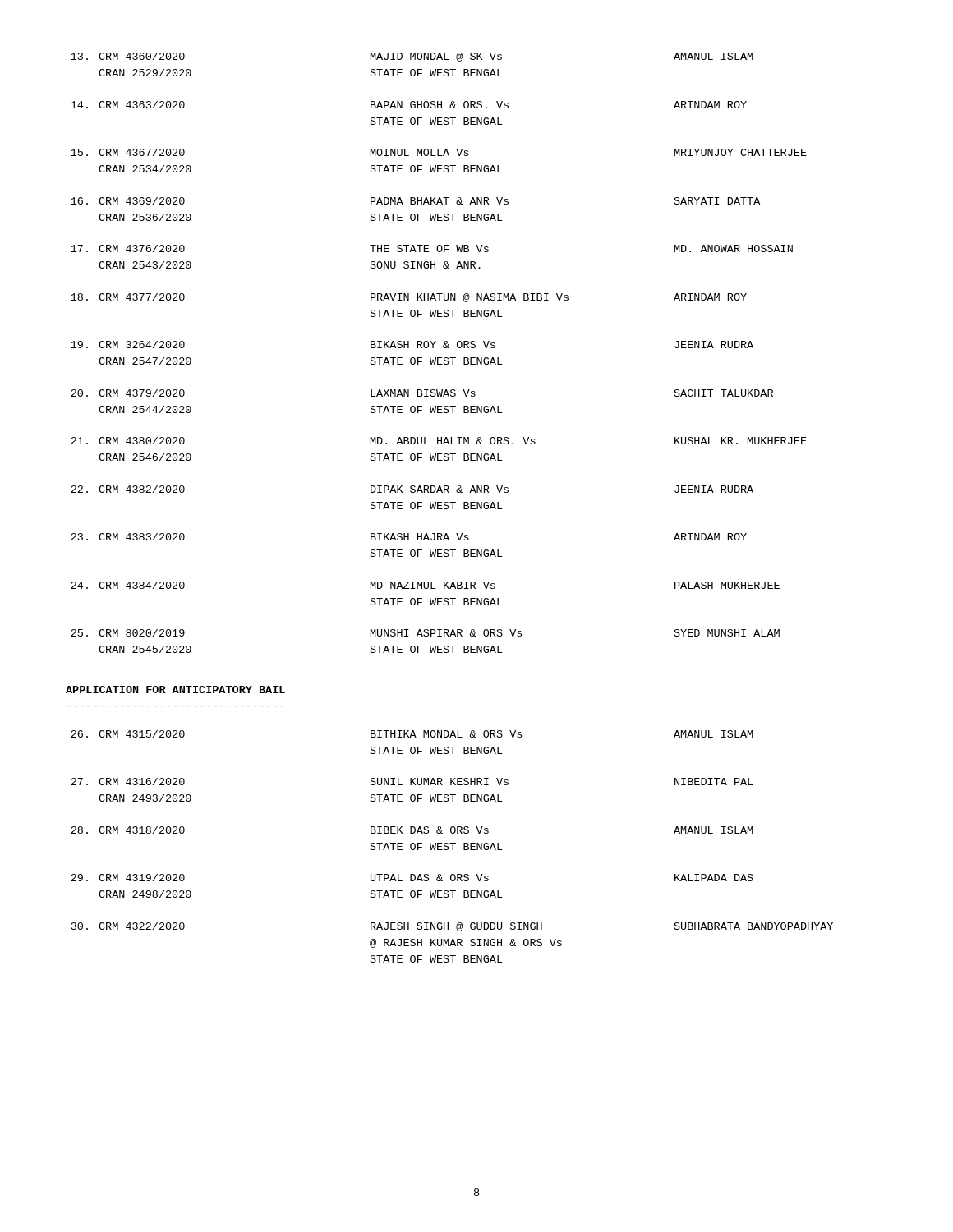Point to the block beginning "28. CRM 4318/2020"
The image size is (953, 1232).
click(476, 839)
